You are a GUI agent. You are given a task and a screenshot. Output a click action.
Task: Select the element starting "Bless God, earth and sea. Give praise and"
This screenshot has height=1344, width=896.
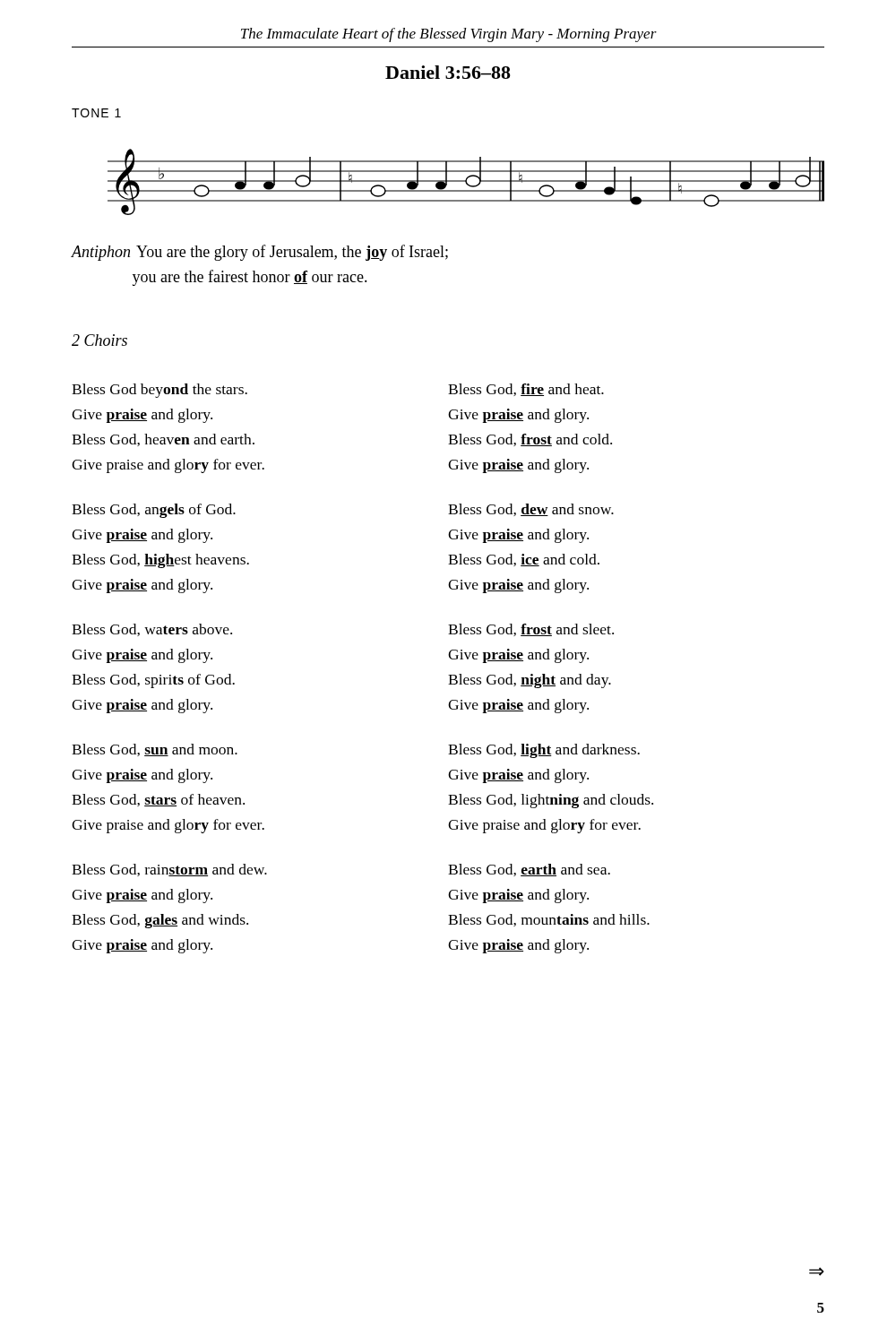(636, 907)
